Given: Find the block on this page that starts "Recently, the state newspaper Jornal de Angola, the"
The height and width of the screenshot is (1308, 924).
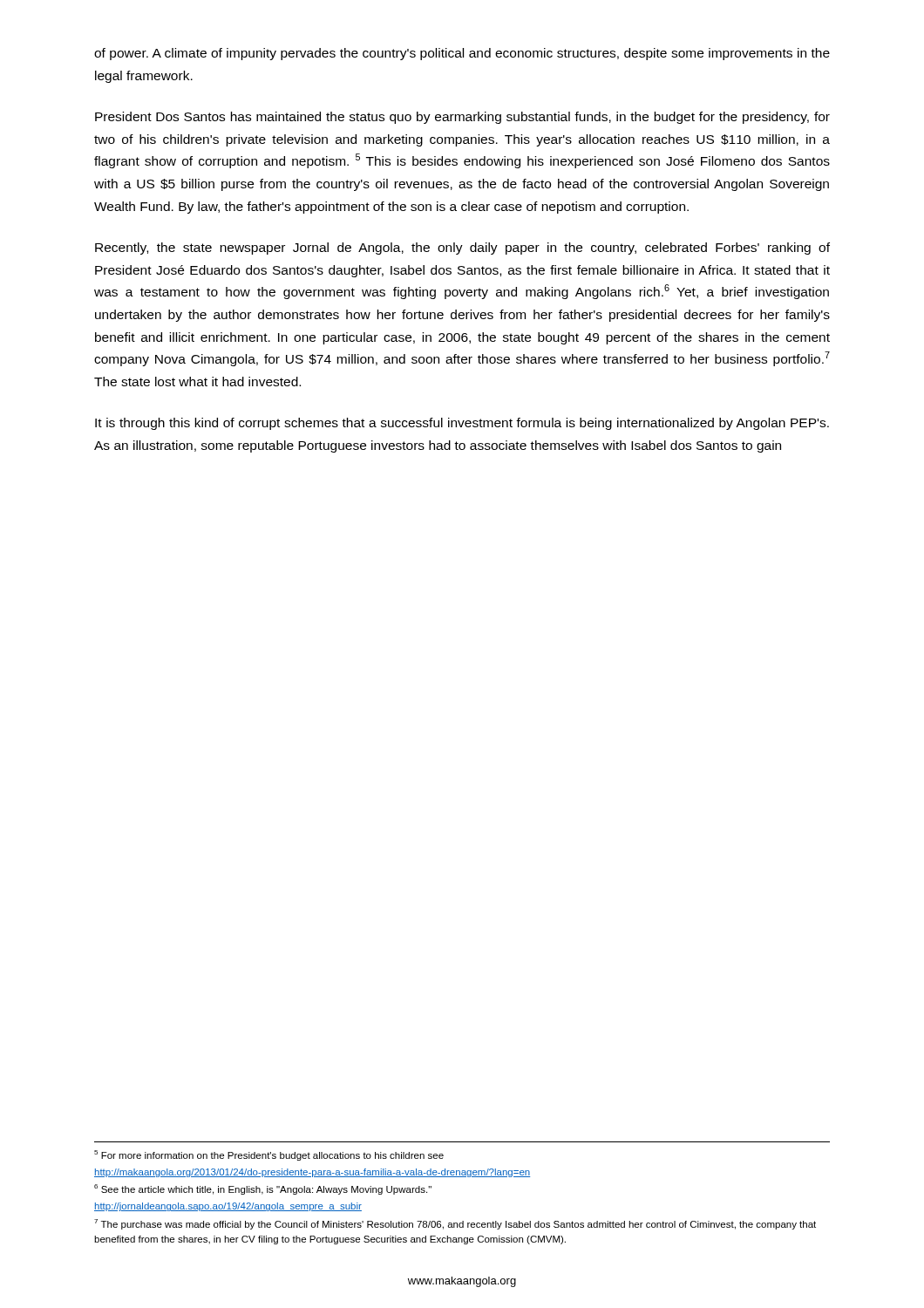Looking at the screenshot, I should pyautogui.click(x=462, y=314).
